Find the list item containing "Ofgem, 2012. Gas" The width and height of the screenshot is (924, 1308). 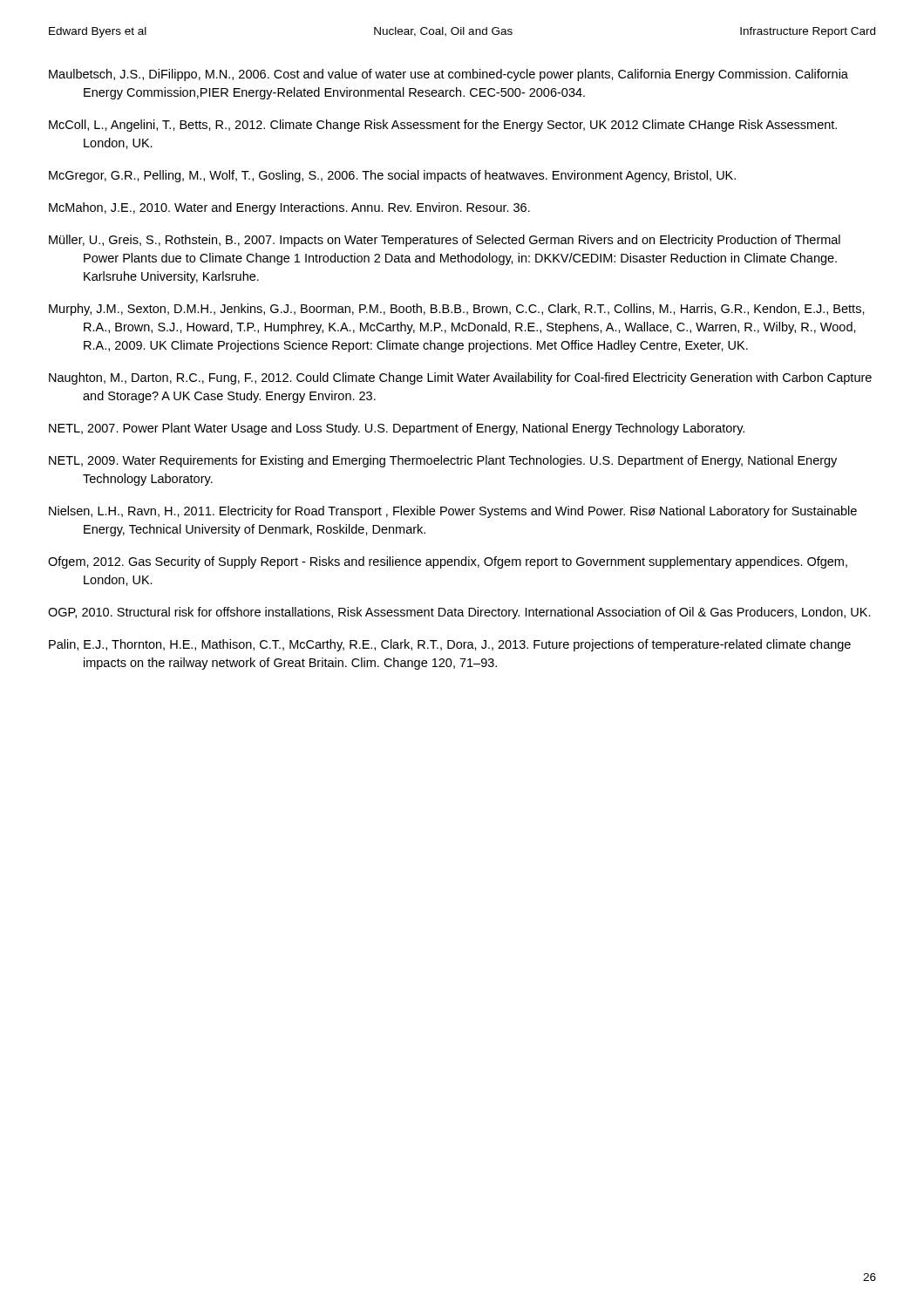462,571
